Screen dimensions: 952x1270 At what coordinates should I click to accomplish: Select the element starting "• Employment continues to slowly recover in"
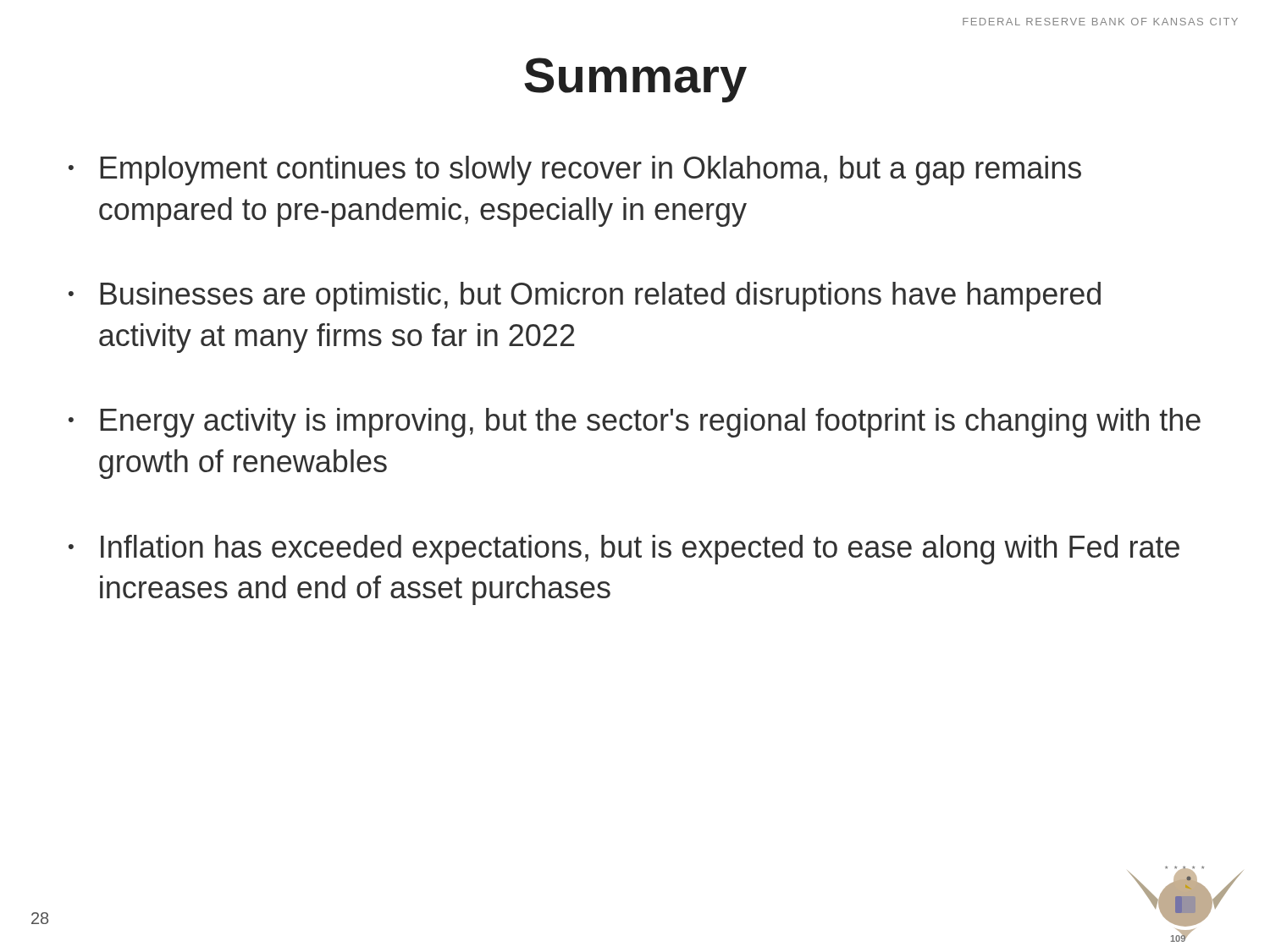click(x=635, y=189)
